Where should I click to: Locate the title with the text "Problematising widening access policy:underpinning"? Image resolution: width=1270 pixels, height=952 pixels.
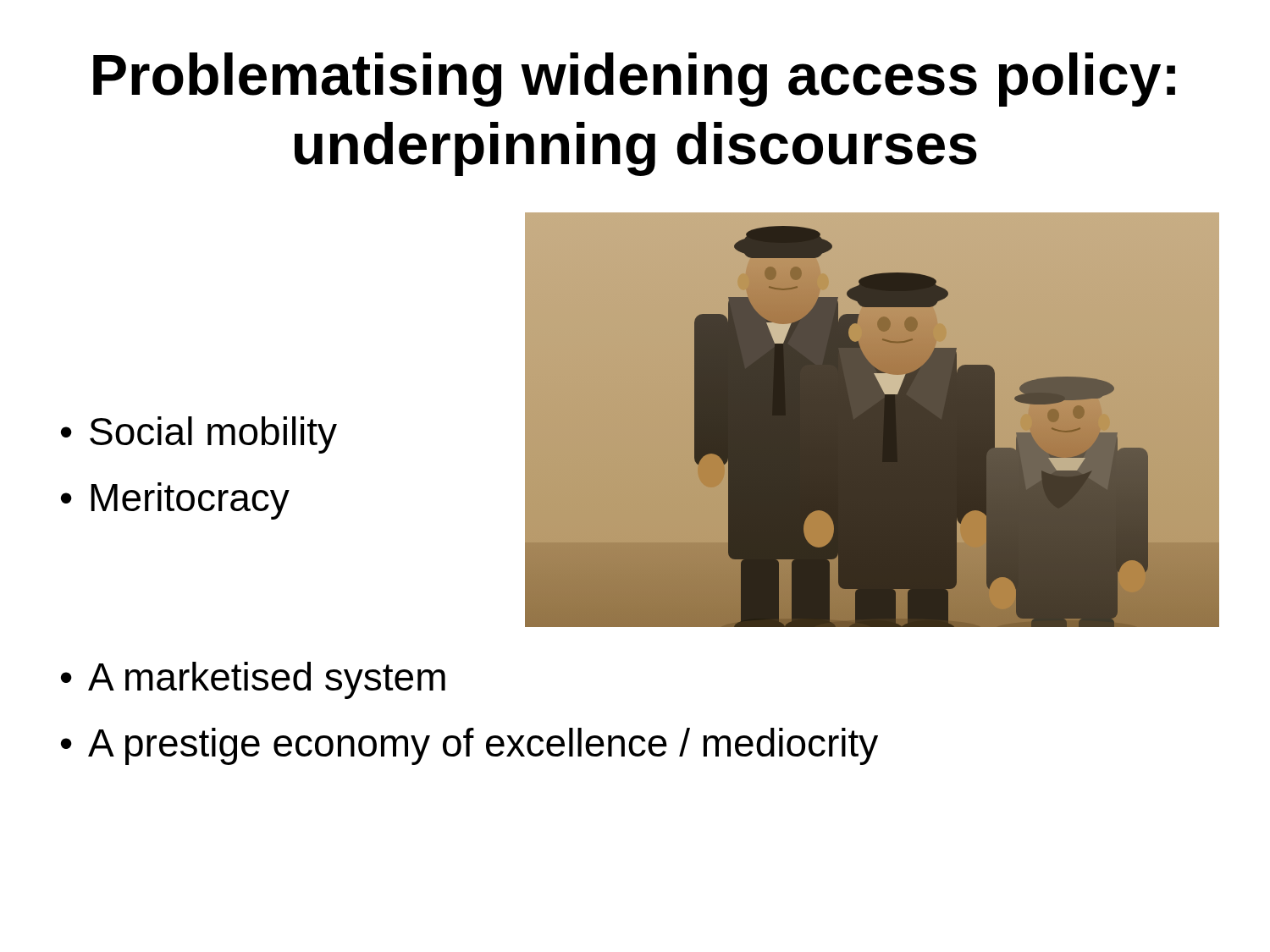[635, 109]
